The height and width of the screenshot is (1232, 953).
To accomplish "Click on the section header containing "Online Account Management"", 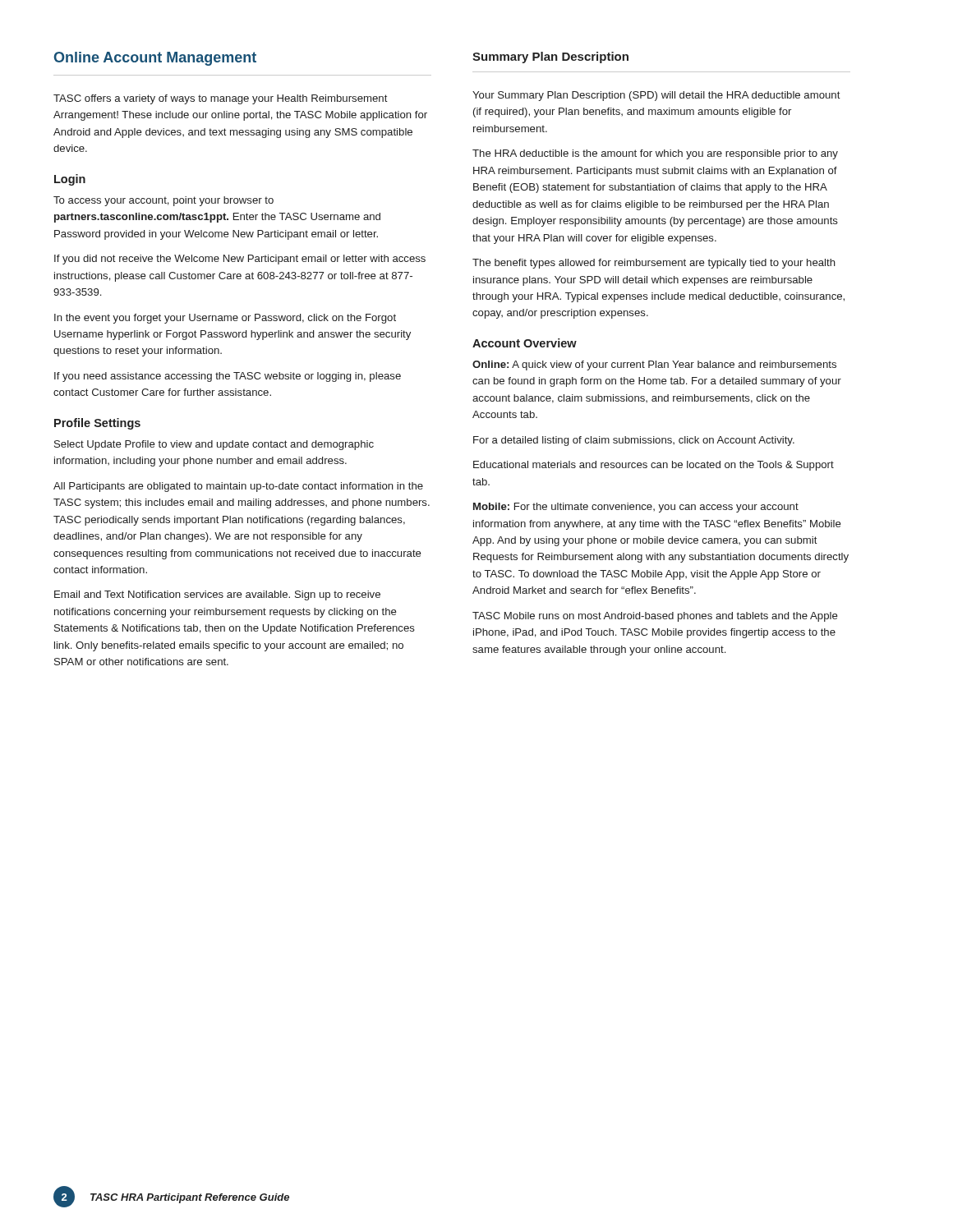I will pyautogui.click(x=155, y=57).
